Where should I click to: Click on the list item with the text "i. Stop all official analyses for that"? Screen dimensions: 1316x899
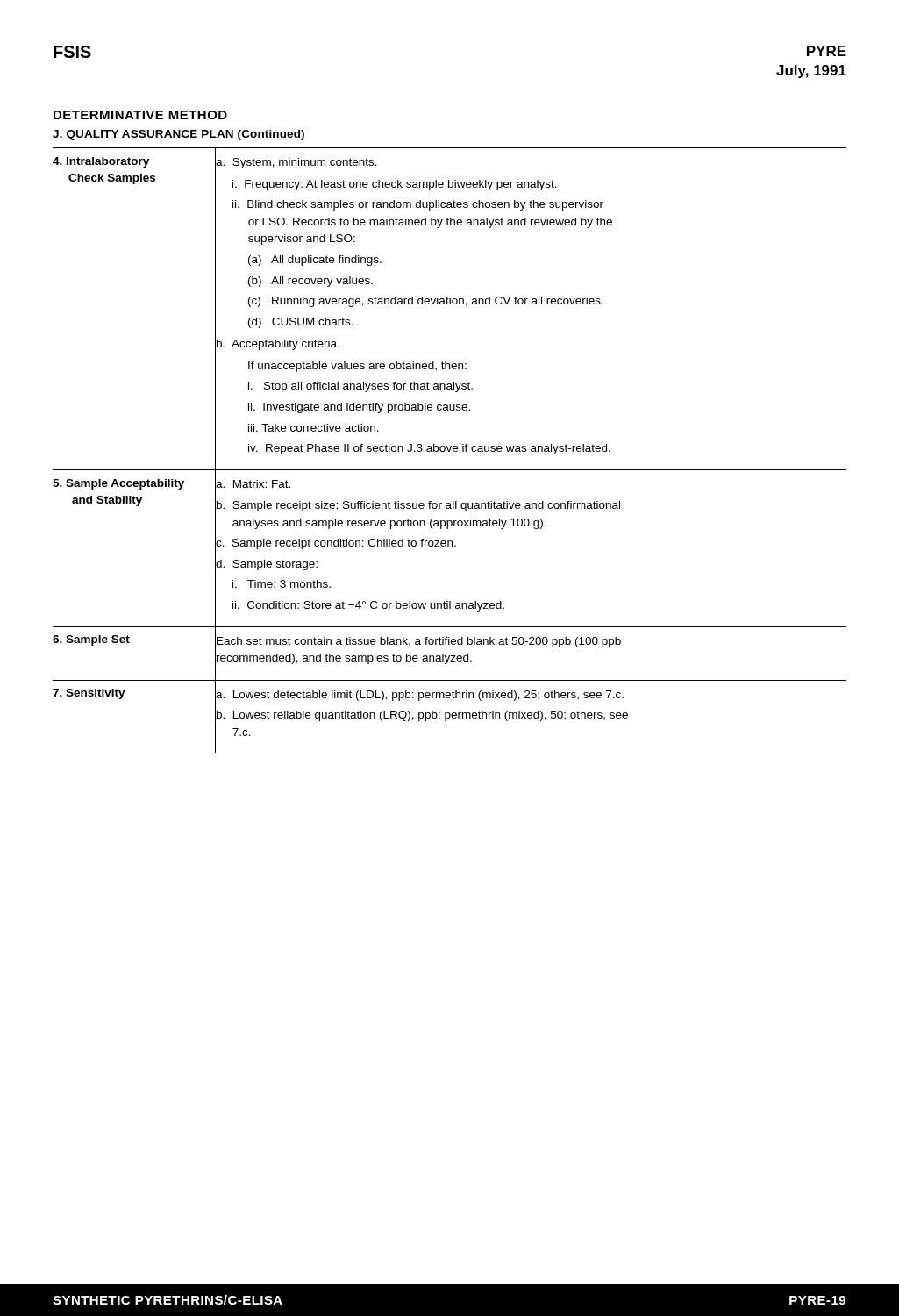pos(360,386)
